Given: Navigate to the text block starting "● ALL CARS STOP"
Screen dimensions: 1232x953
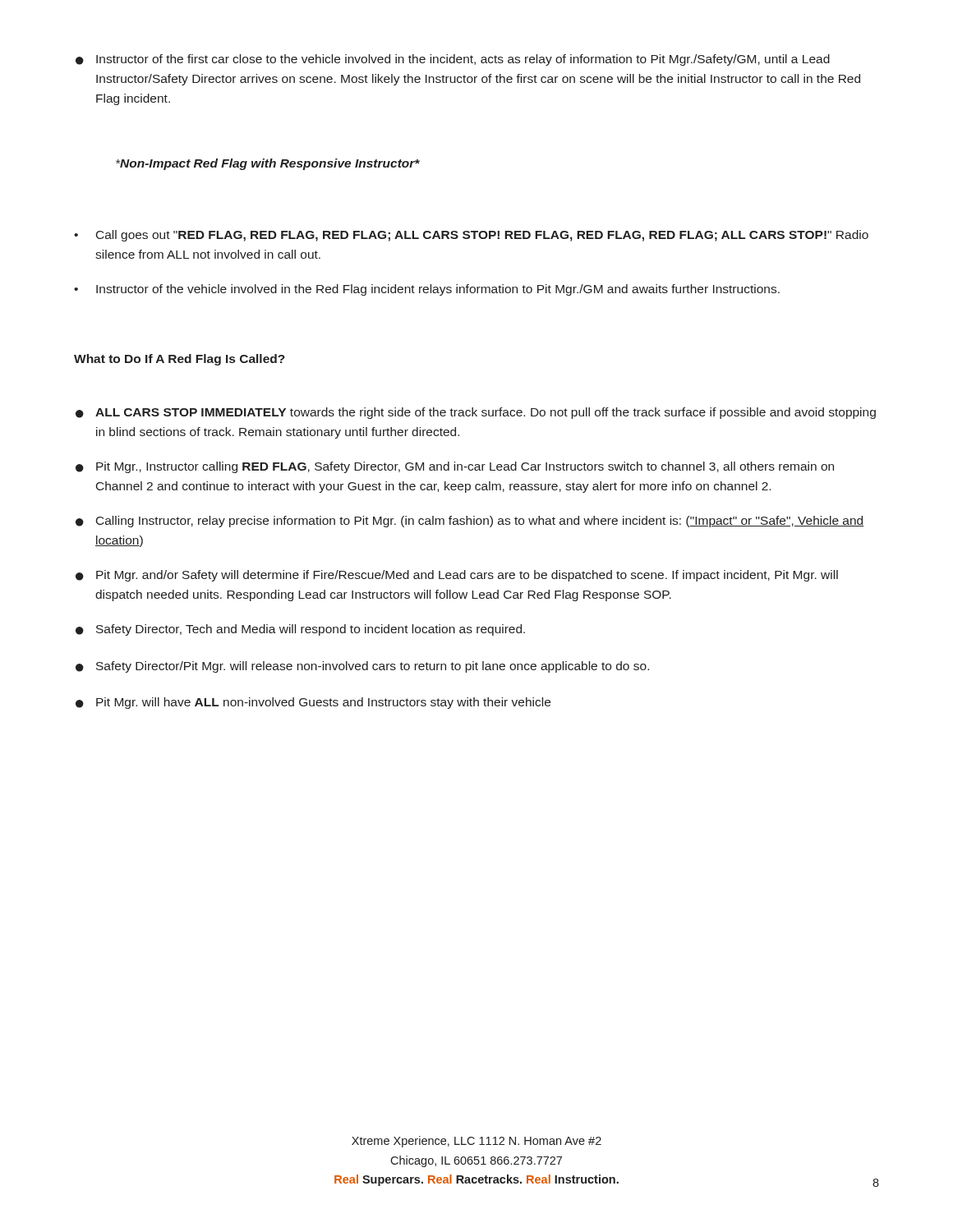Looking at the screenshot, I should click(476, 422).
